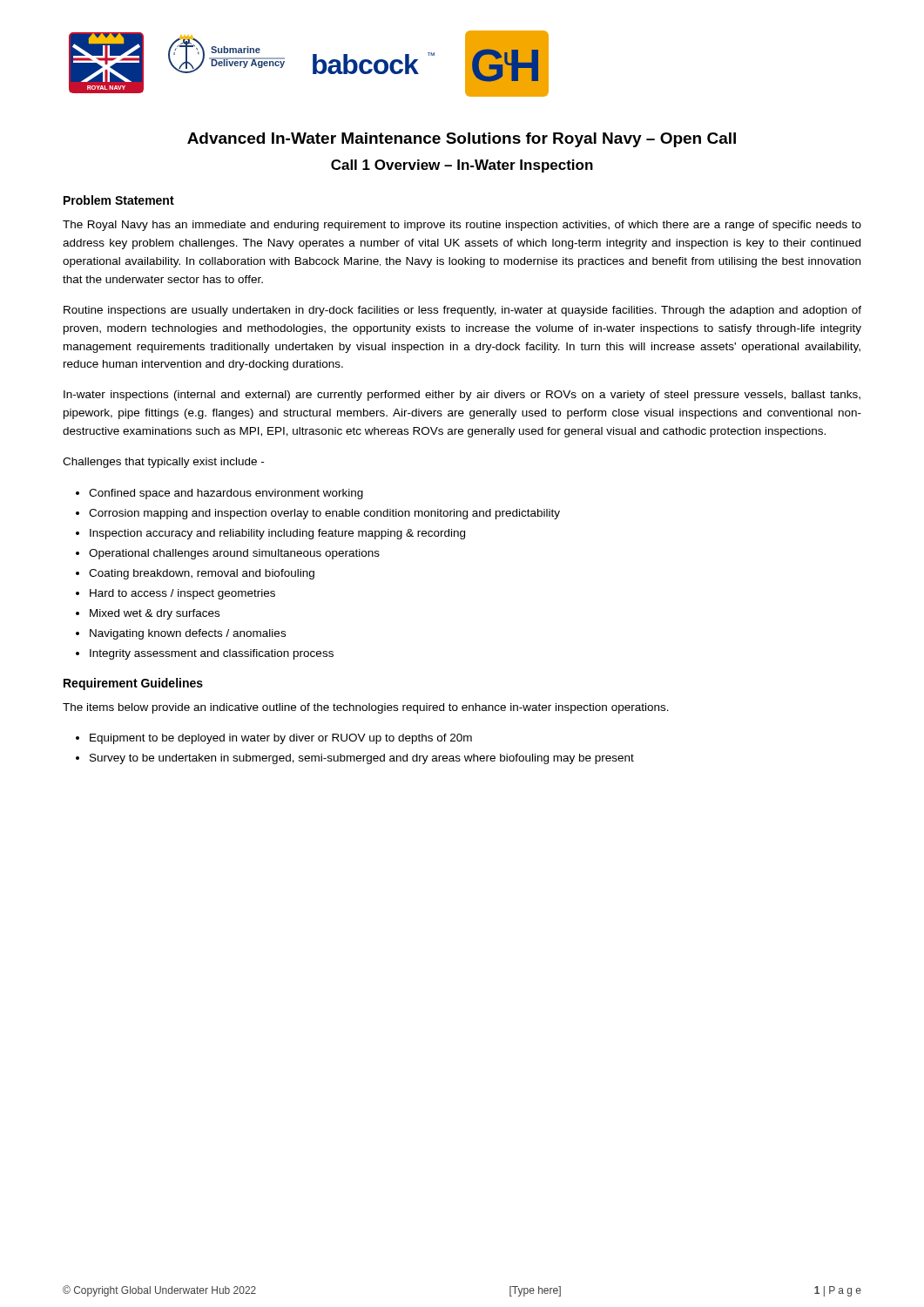
Task: Click on the region starting "Advanced In-Water Maintenance"
Action: tap(462, 138)
